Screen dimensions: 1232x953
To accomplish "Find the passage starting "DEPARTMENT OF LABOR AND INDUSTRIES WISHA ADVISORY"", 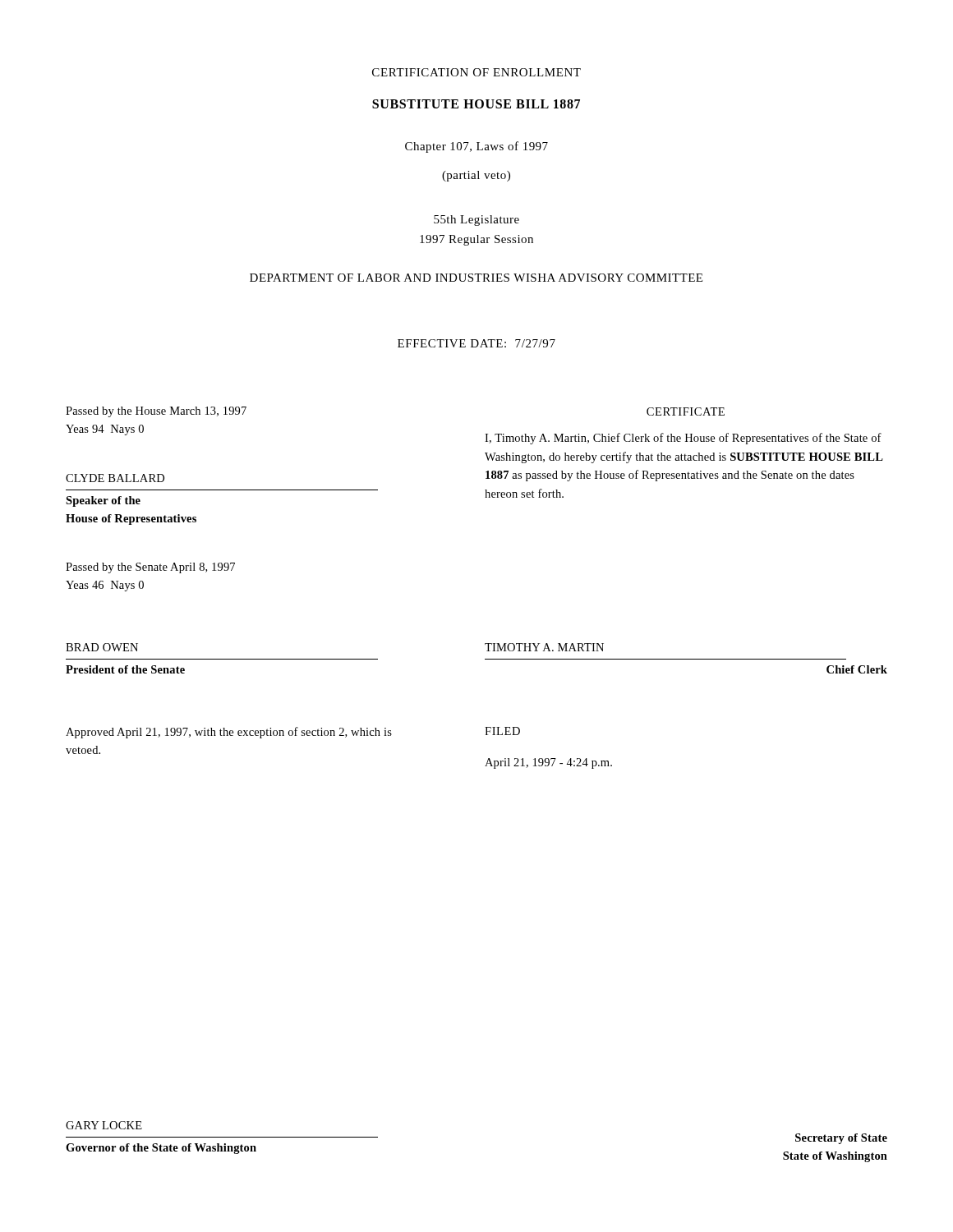I will tap(476, 278).
